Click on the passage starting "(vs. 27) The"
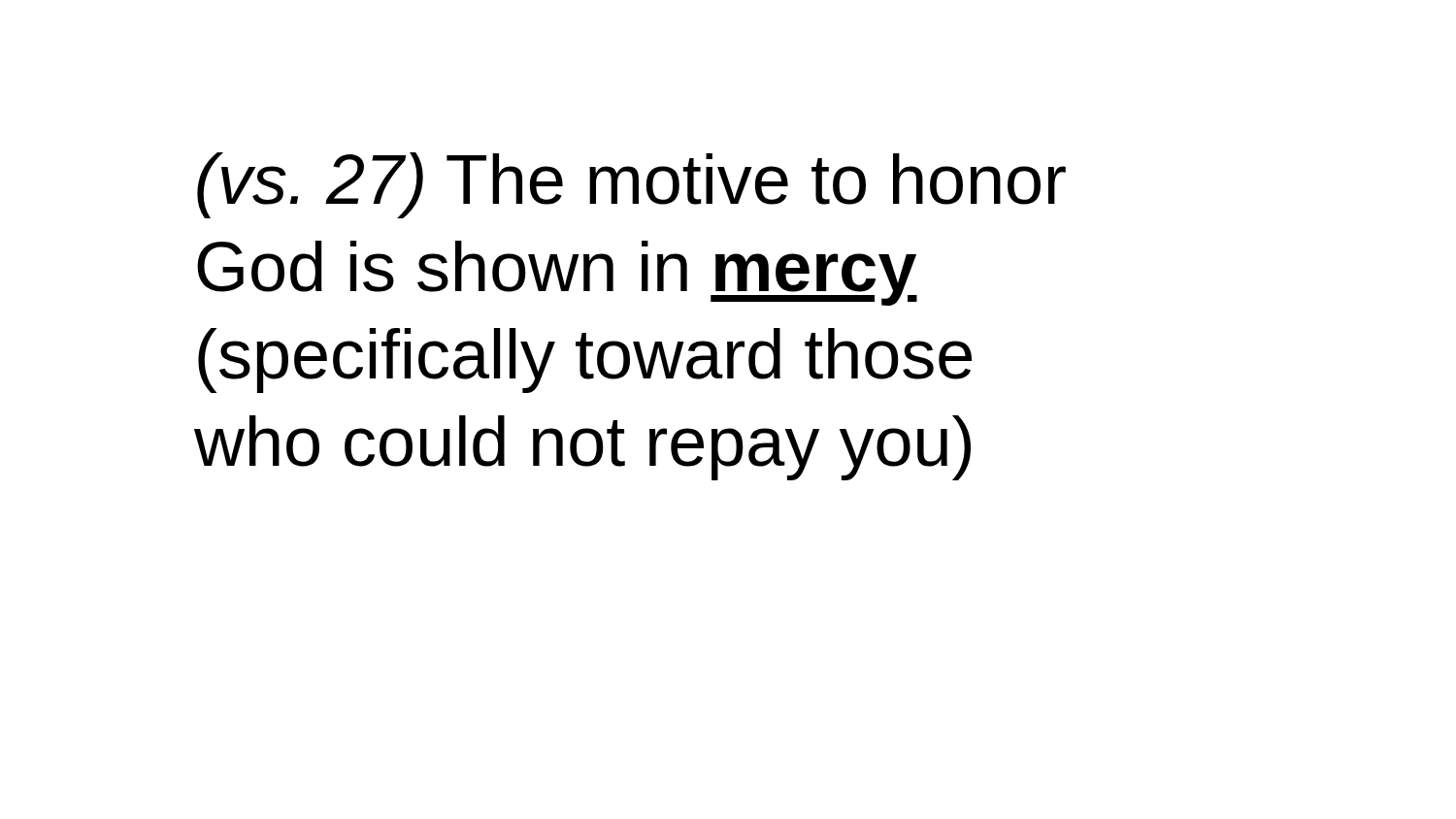Viewport: 1456px width, 819px height. tap(630, 311)
